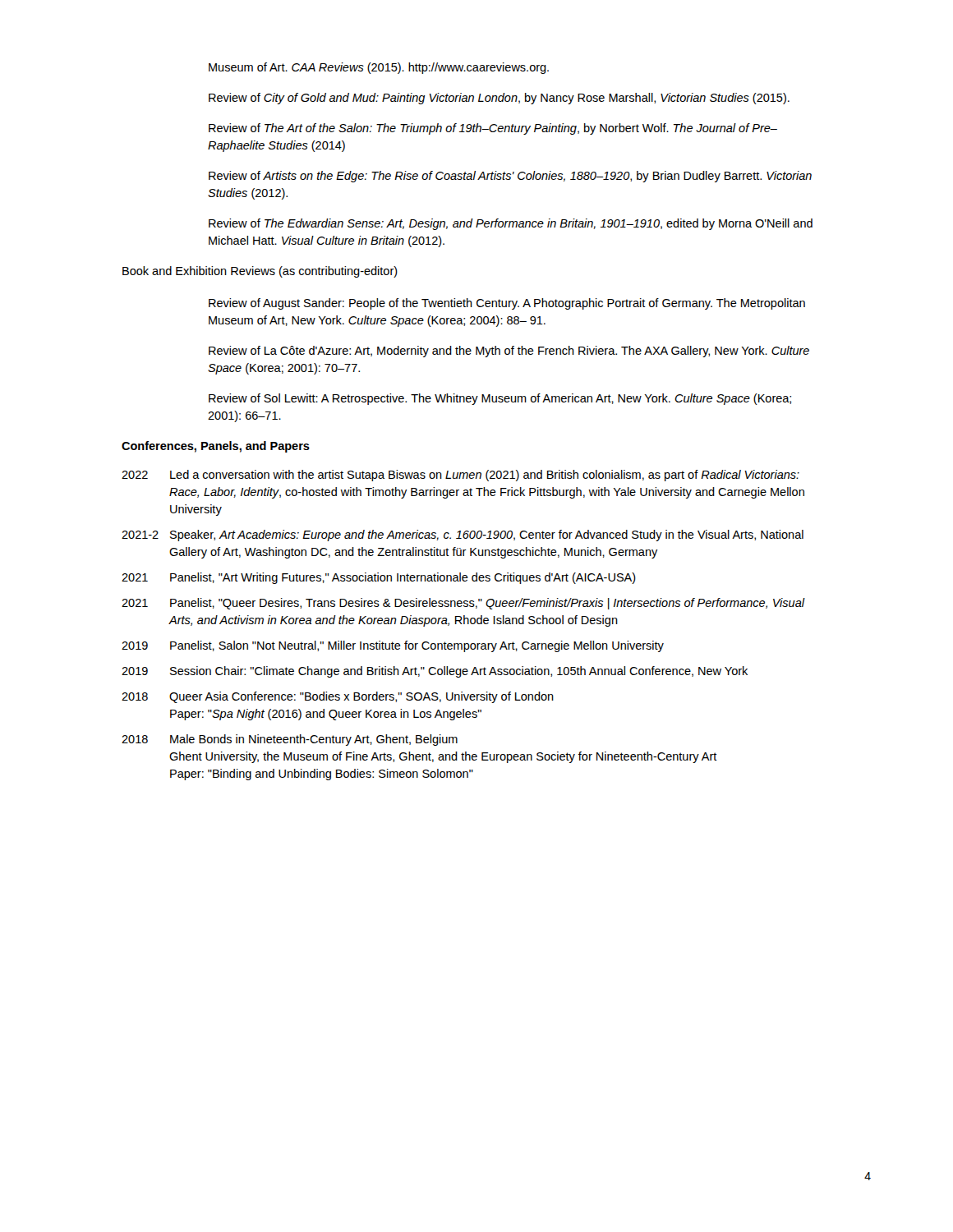This screenshot has height=1232, width=953.
Task: Point to the block beginning "Review of The Art of the Salon: The"
Action: coord(492,137)
